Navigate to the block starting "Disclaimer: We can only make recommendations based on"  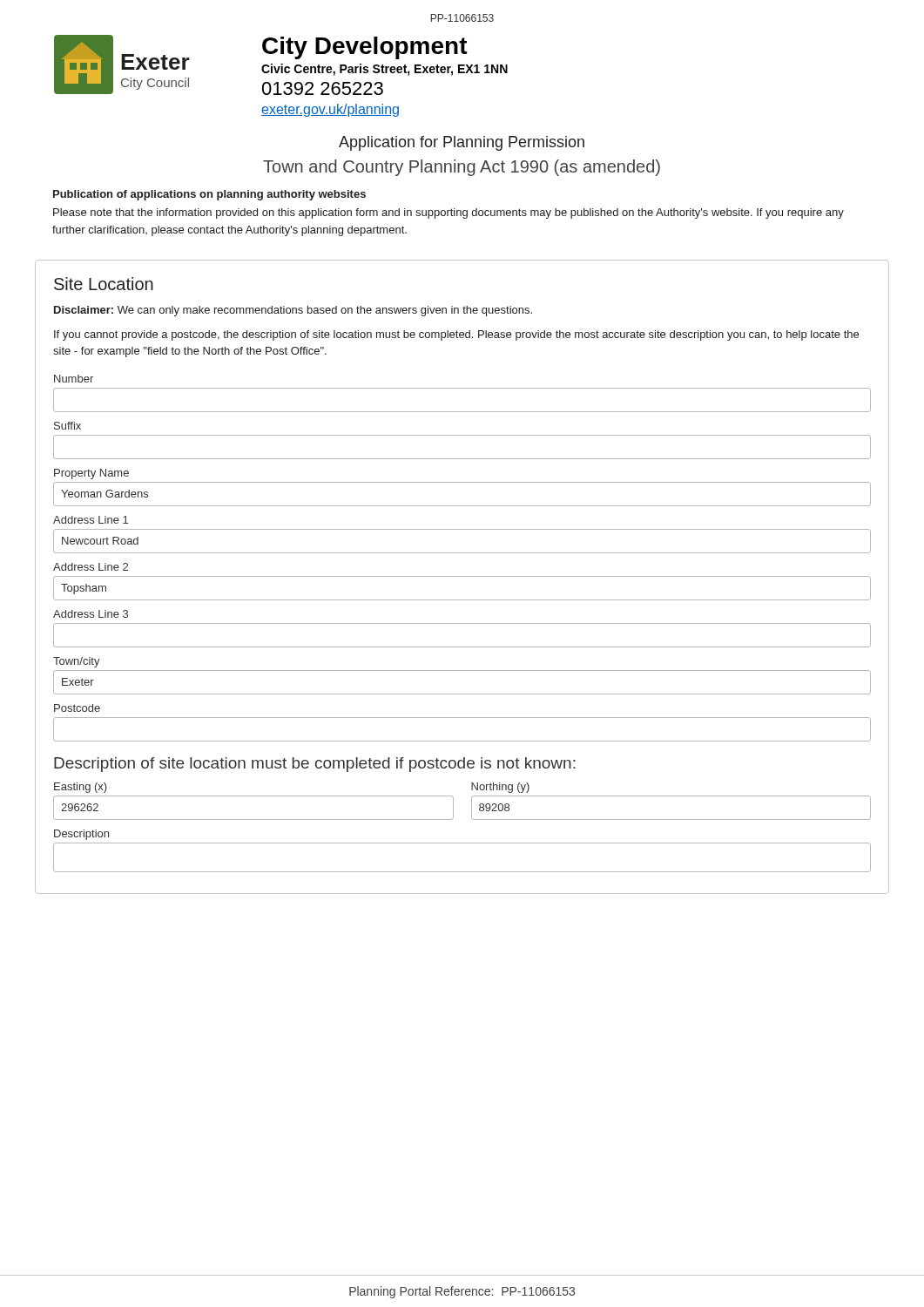(293, 310)
